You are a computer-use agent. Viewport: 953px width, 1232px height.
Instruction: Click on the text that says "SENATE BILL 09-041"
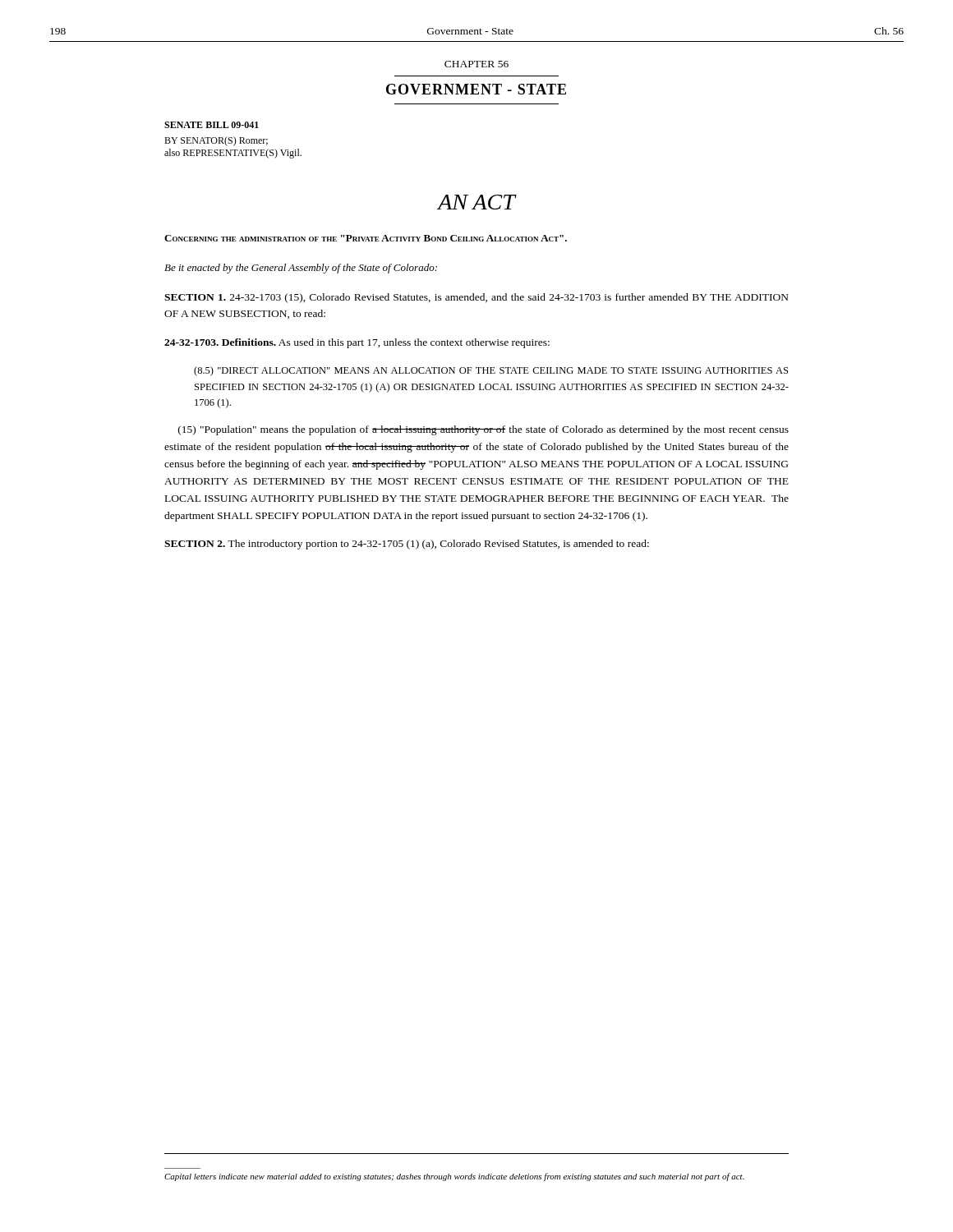[x=212, y=125]
